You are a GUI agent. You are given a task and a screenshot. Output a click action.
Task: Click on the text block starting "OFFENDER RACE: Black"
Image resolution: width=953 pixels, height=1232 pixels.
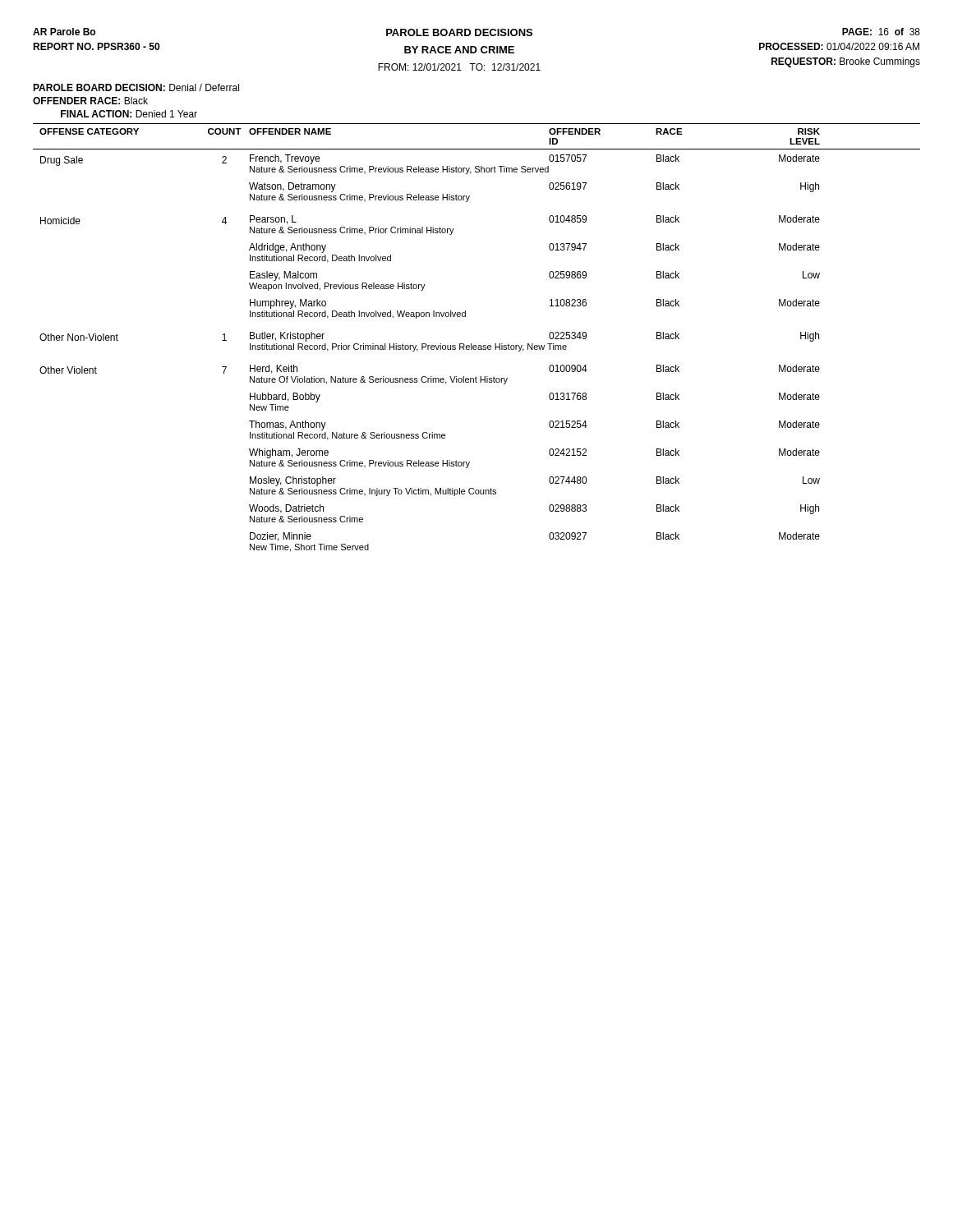coord(90,101)
